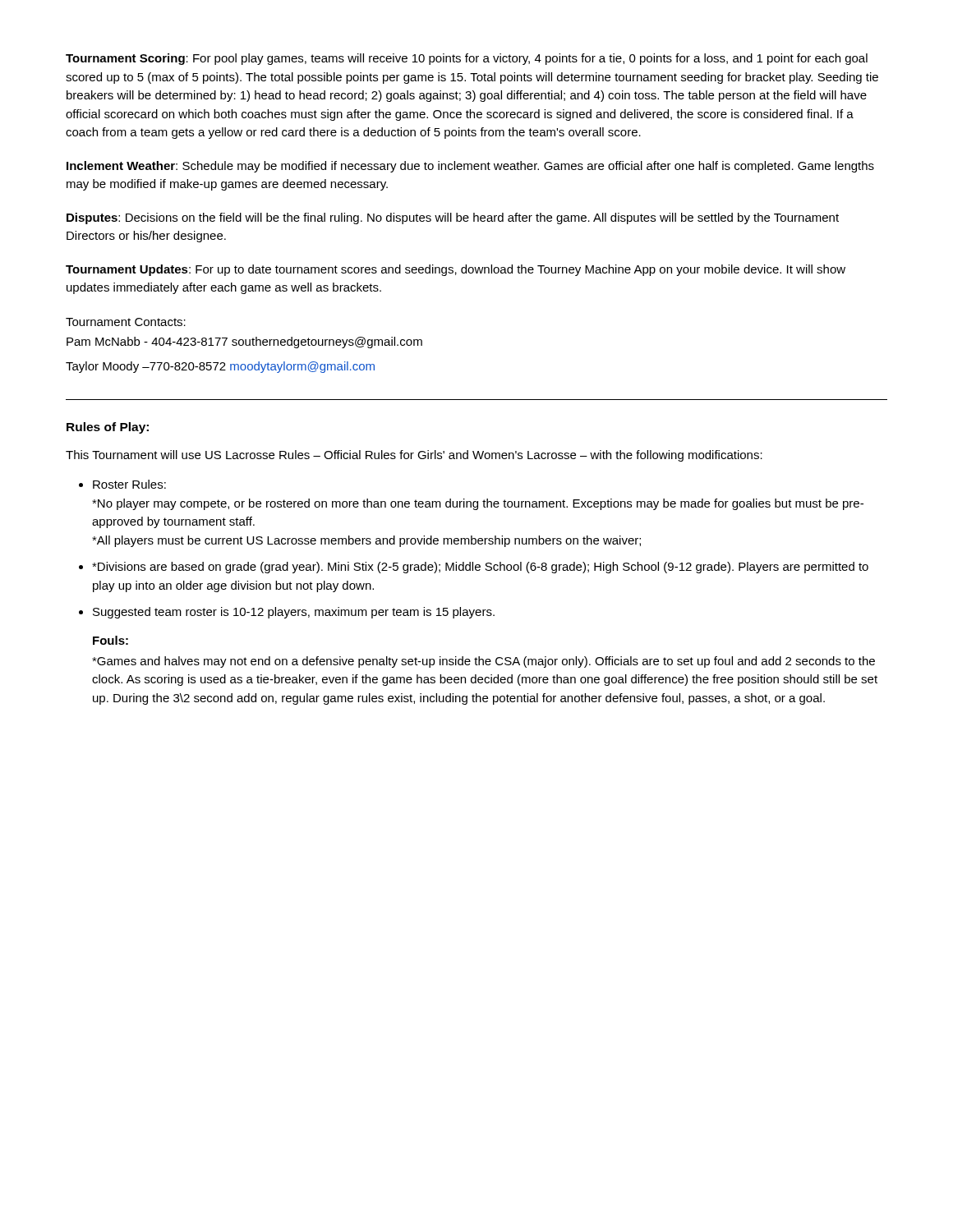
Task: Click on the text block starting "Tournament Scoring: For pool play games, teams will"
Action: click(x=472, y=95)
